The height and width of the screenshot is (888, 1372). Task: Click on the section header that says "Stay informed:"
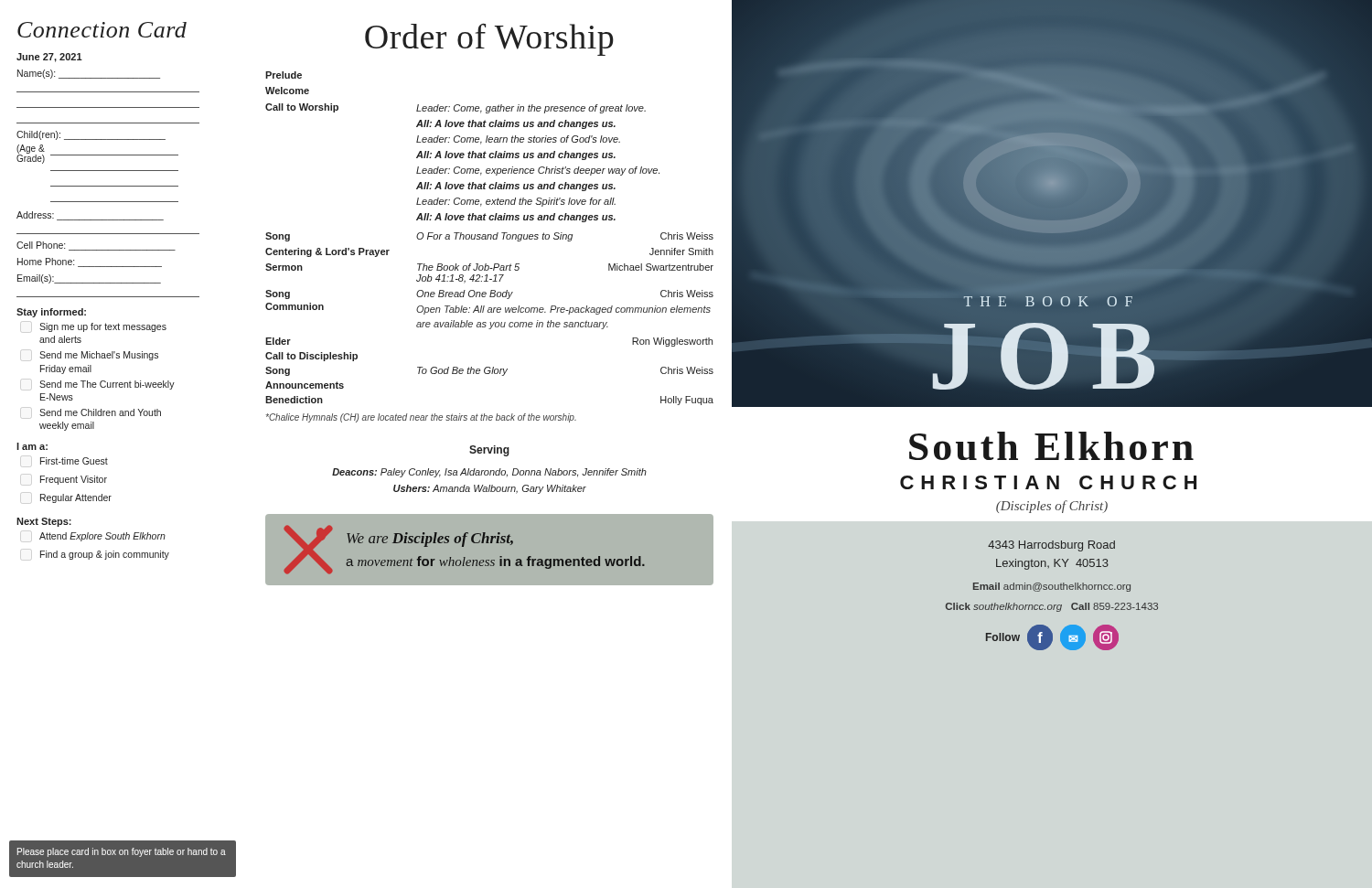(x=52, y=312)
